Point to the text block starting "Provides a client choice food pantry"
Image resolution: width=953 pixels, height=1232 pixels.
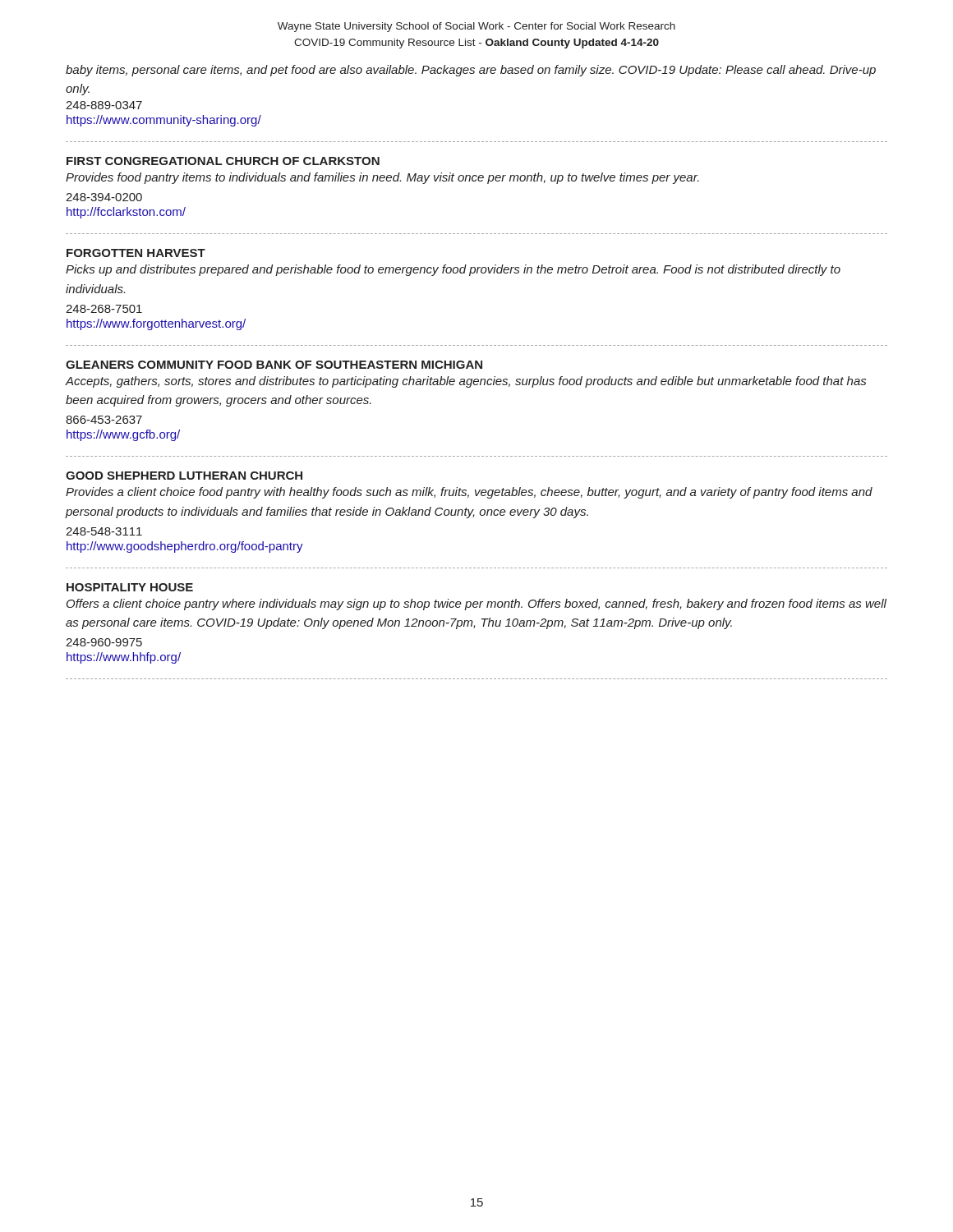[476, 517]
